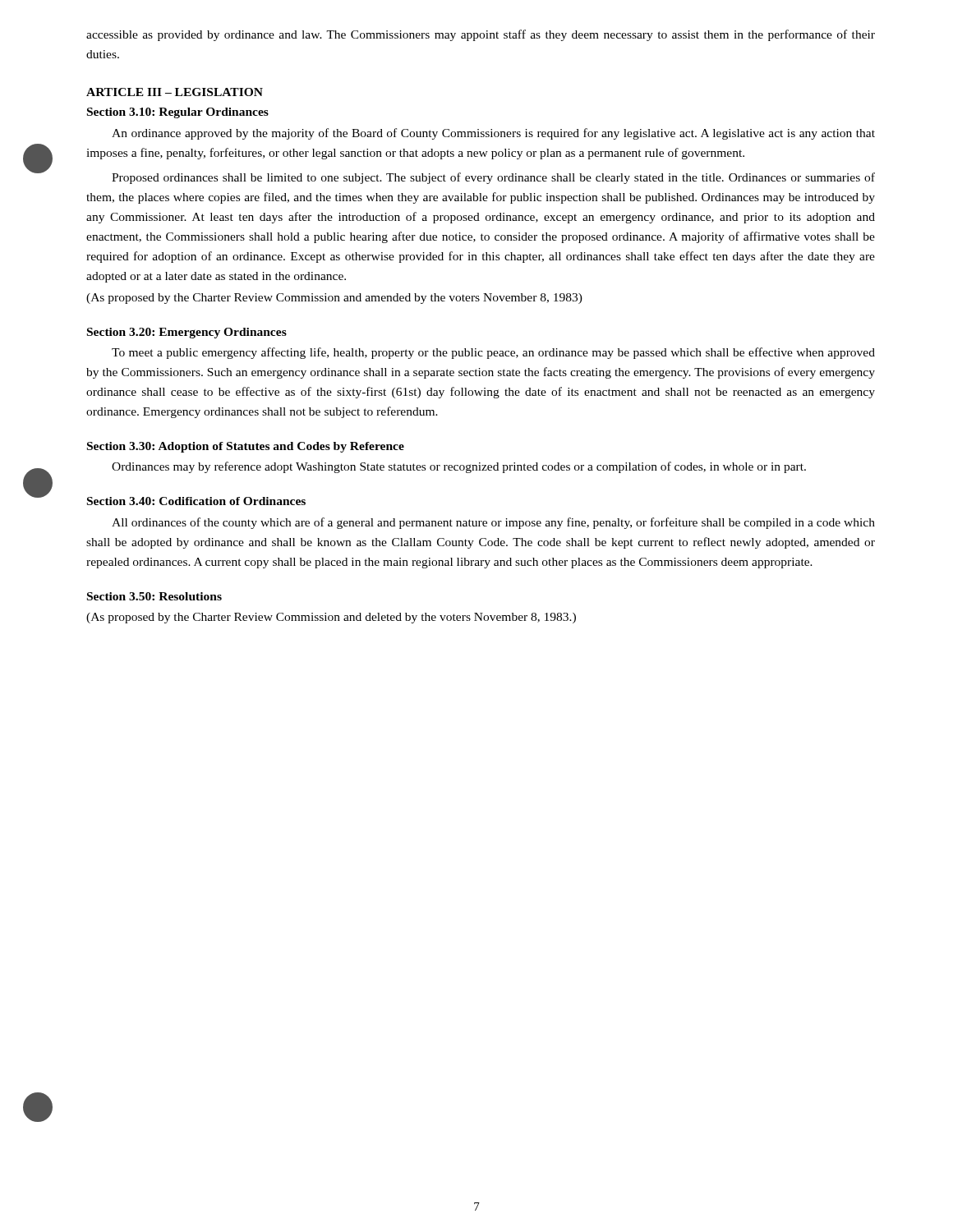Click on the section header with the text "Section 3.10: Regular"

pyautogui.click(x=177, y=112)
